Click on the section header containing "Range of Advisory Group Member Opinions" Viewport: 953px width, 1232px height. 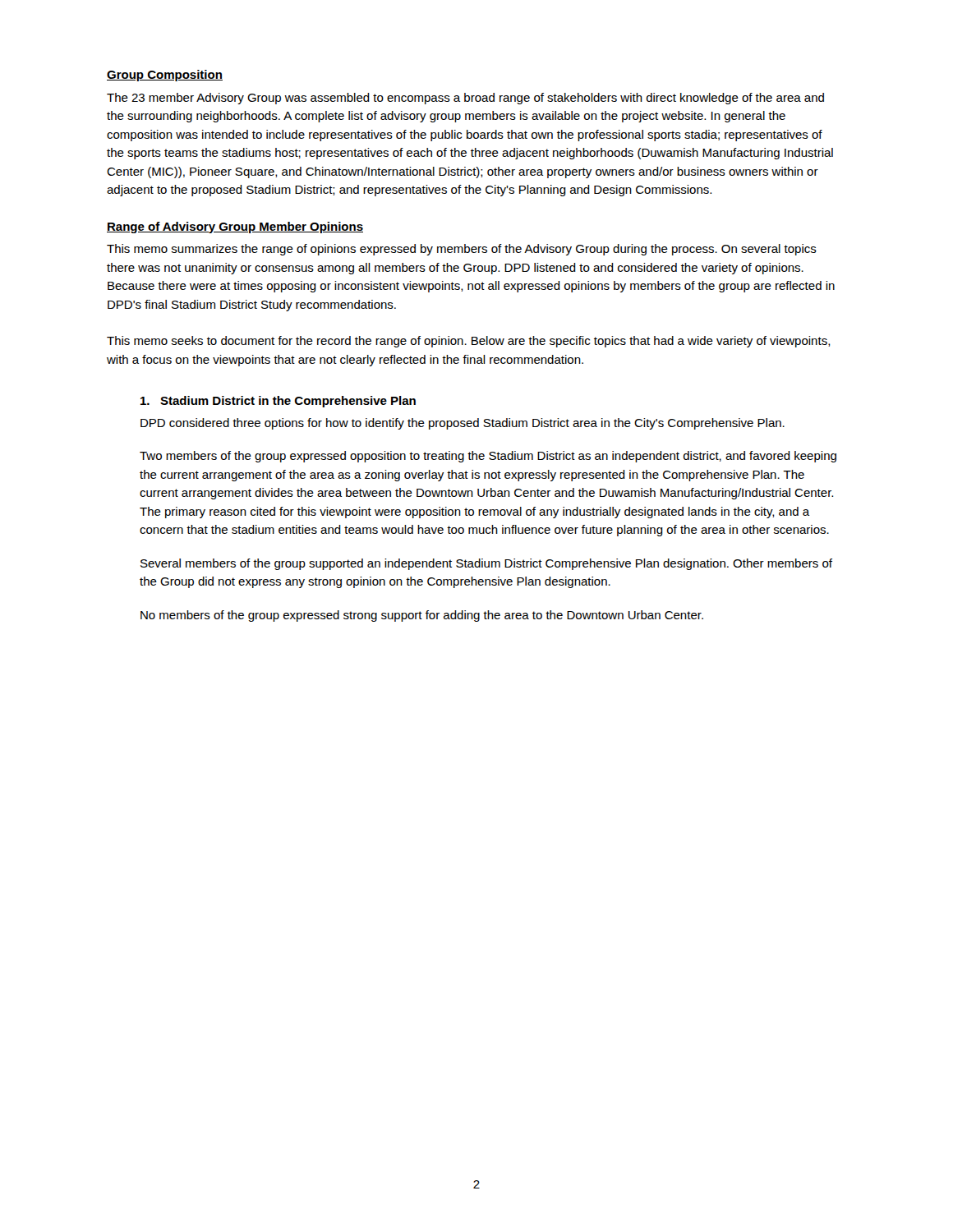(235, 226)
